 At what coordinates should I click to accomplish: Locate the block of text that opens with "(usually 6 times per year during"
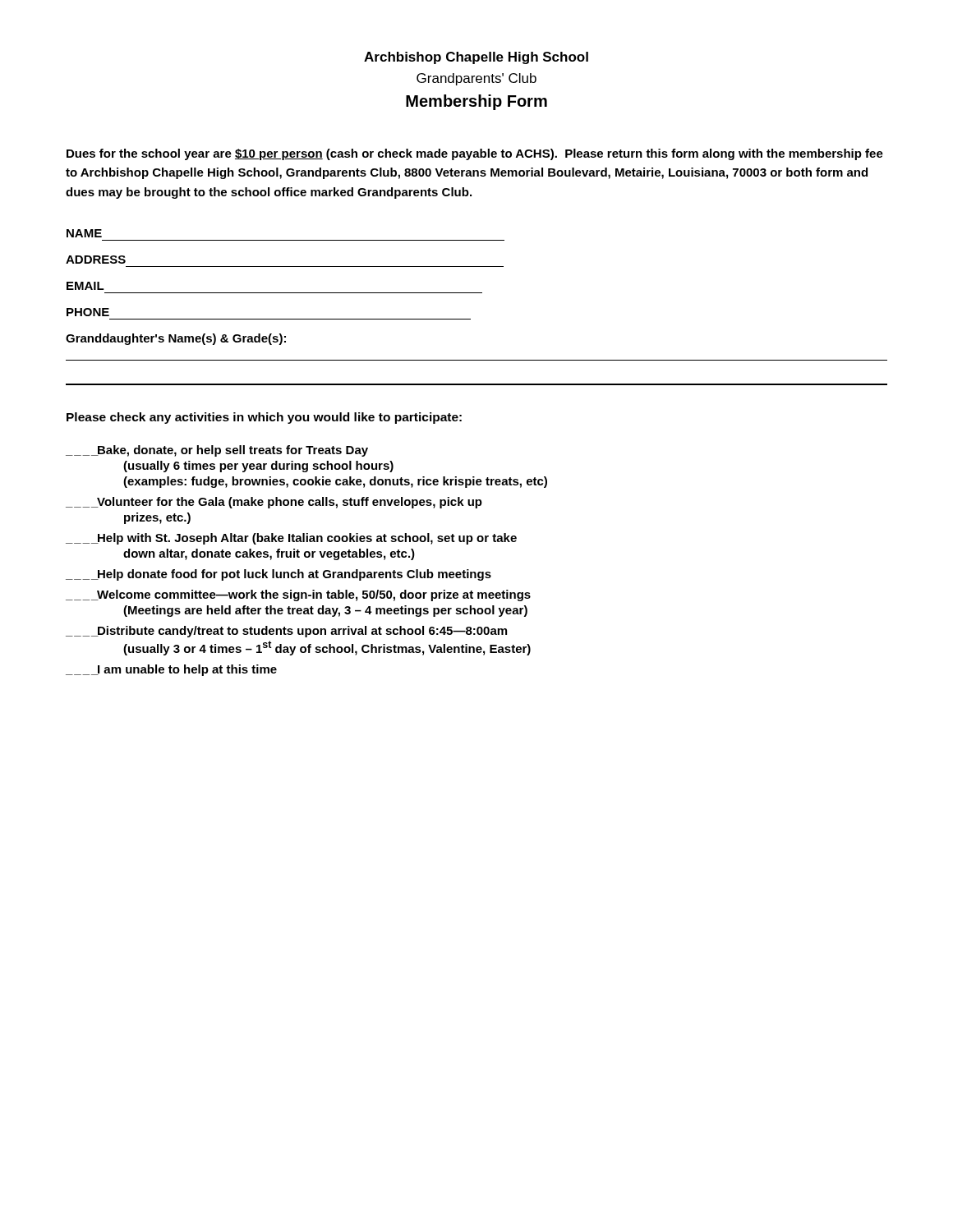(258, 465)
